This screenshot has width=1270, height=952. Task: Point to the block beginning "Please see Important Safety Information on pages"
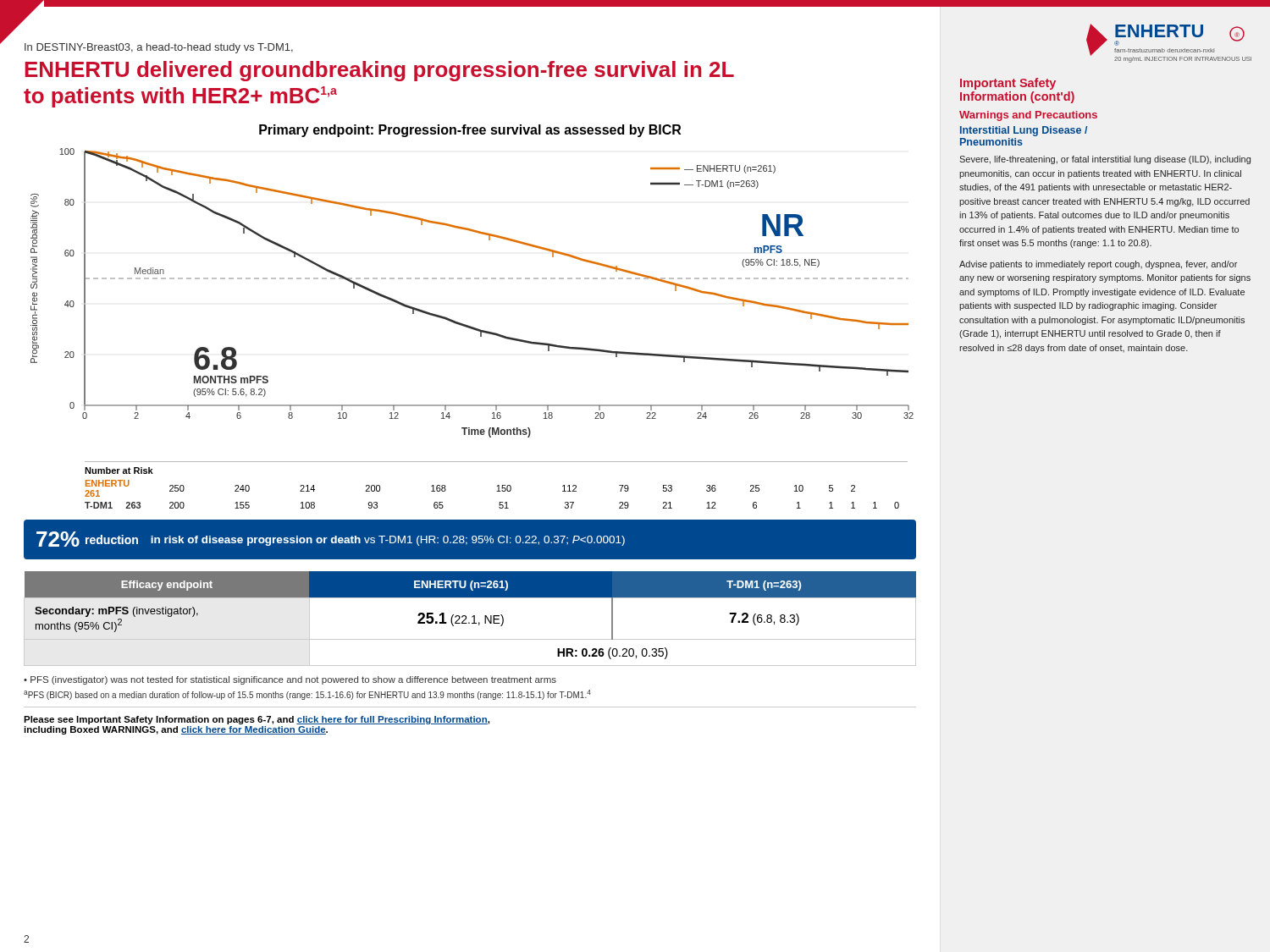pyautogui.click(x=257, y=724)
